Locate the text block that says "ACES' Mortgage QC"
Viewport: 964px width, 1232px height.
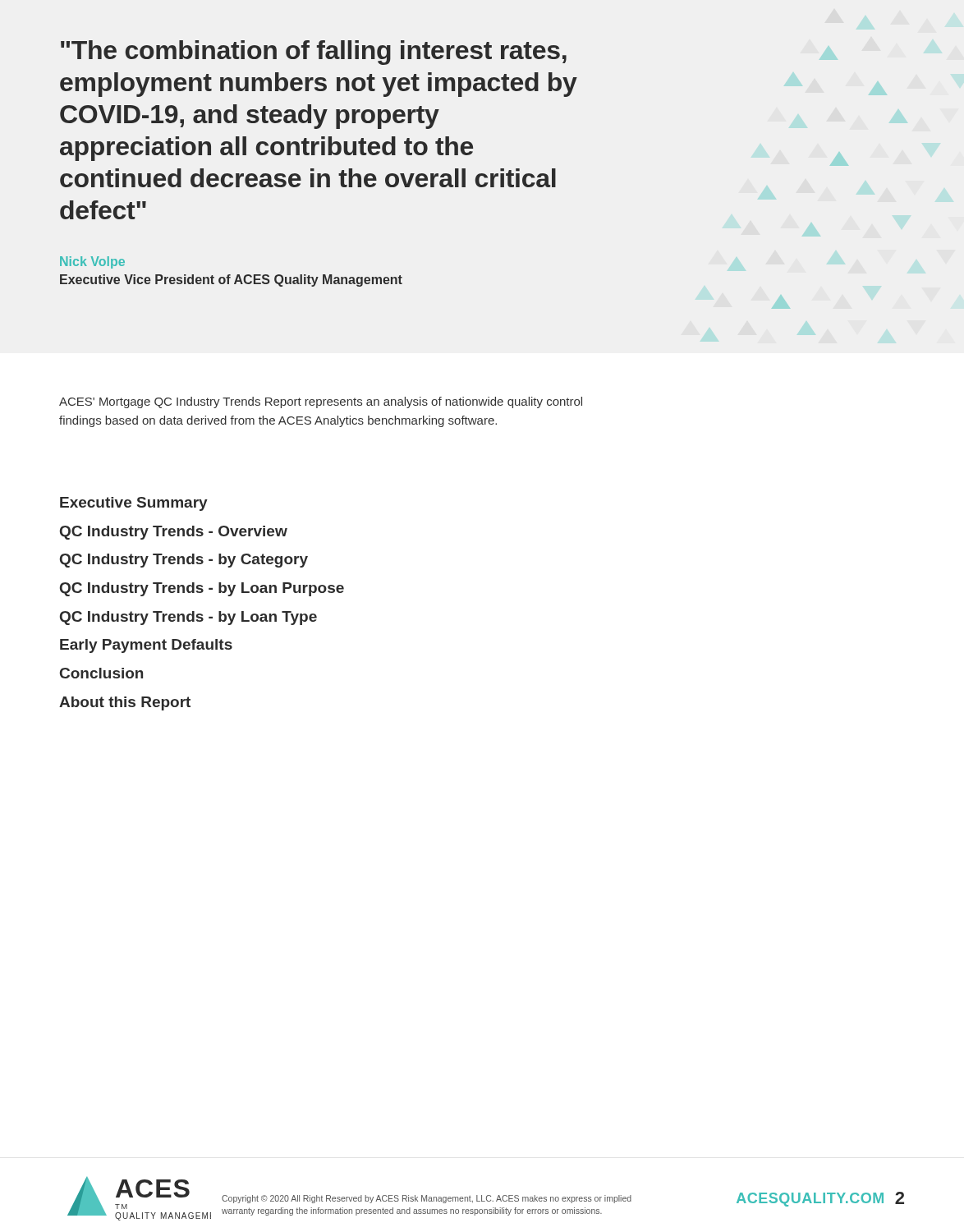click(321, 410)
